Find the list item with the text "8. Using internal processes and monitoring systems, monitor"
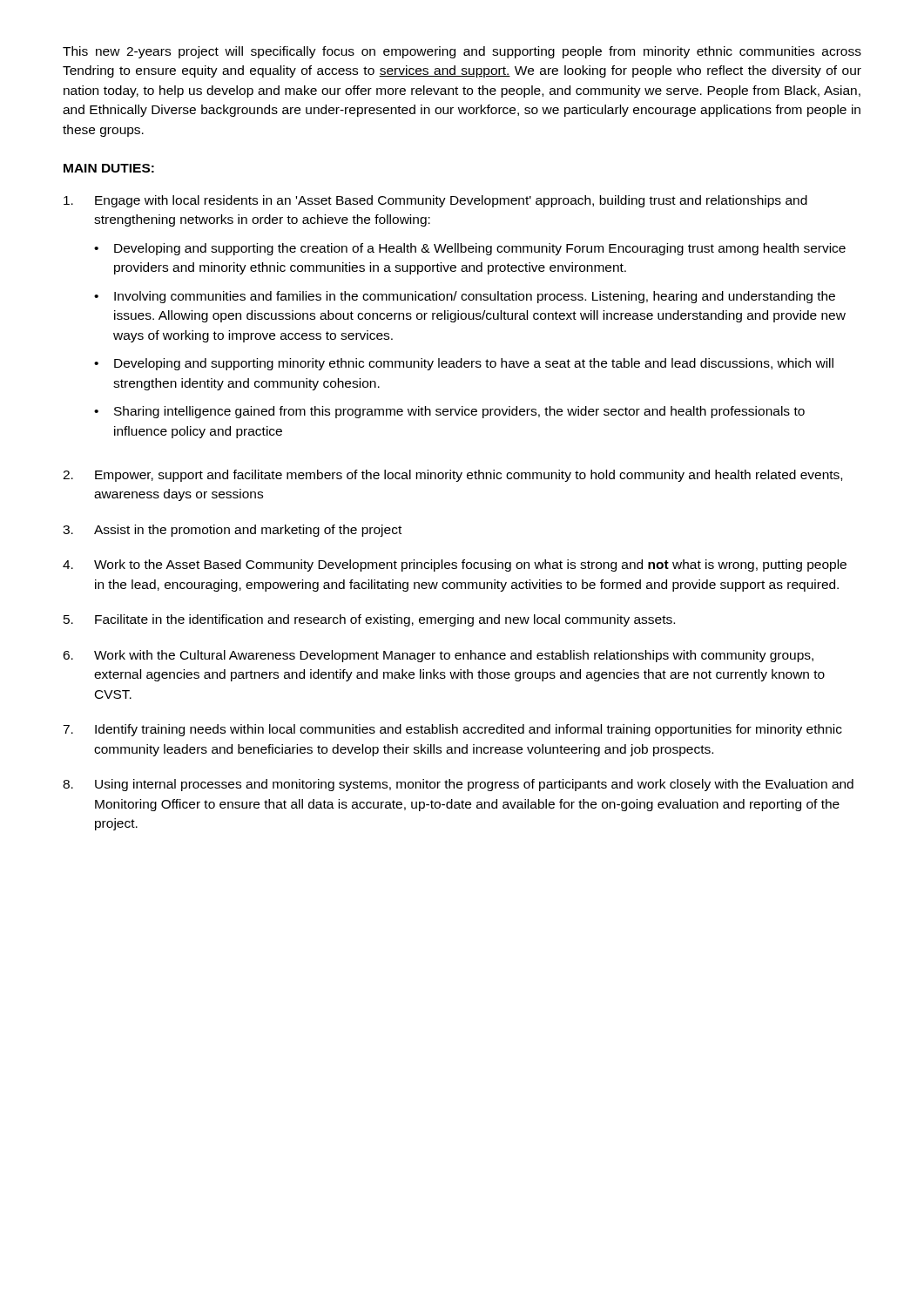Screen dimensions: 1307x924 [462, 804]
